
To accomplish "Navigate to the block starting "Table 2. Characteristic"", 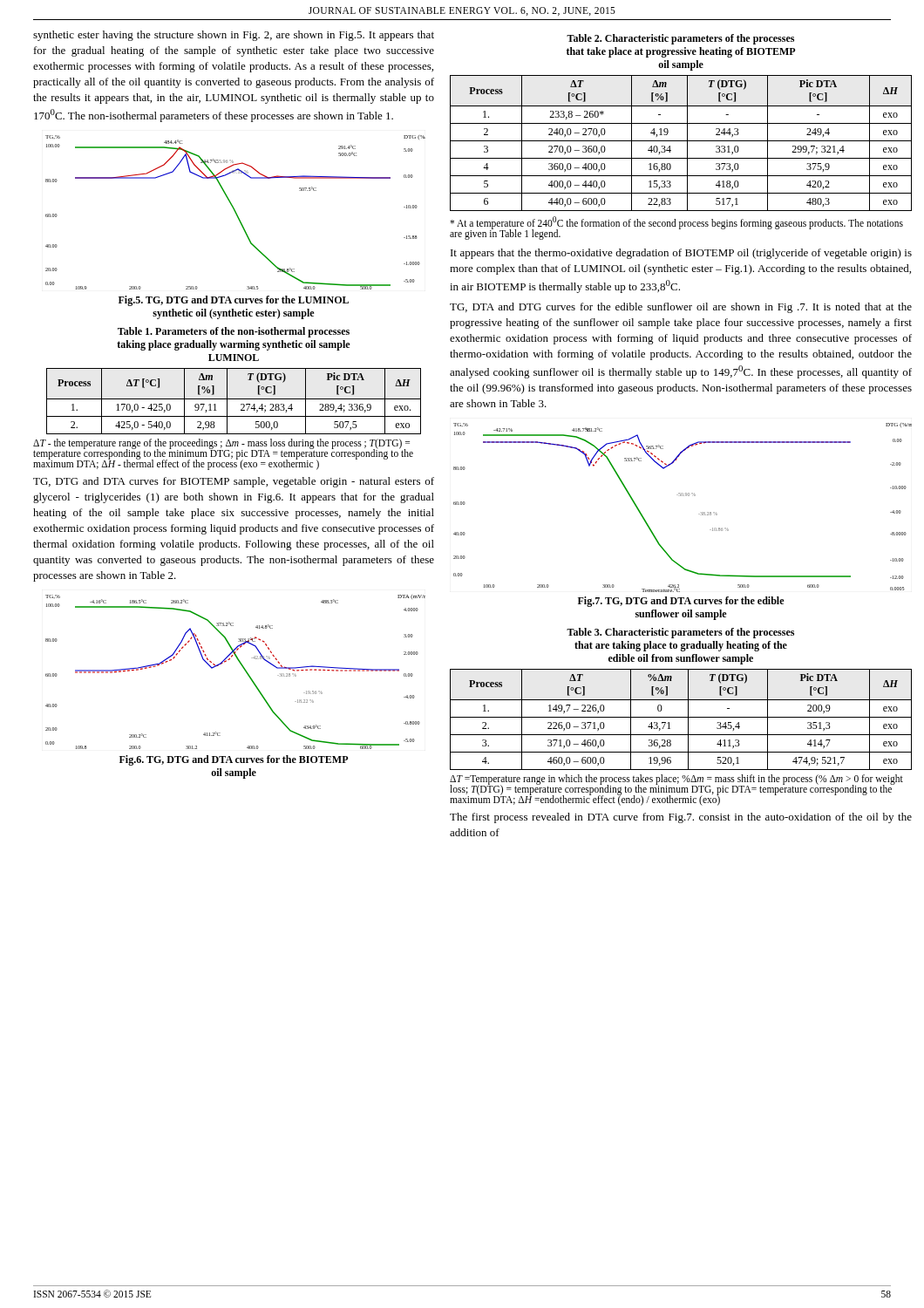I will click(x=681, y=51).
